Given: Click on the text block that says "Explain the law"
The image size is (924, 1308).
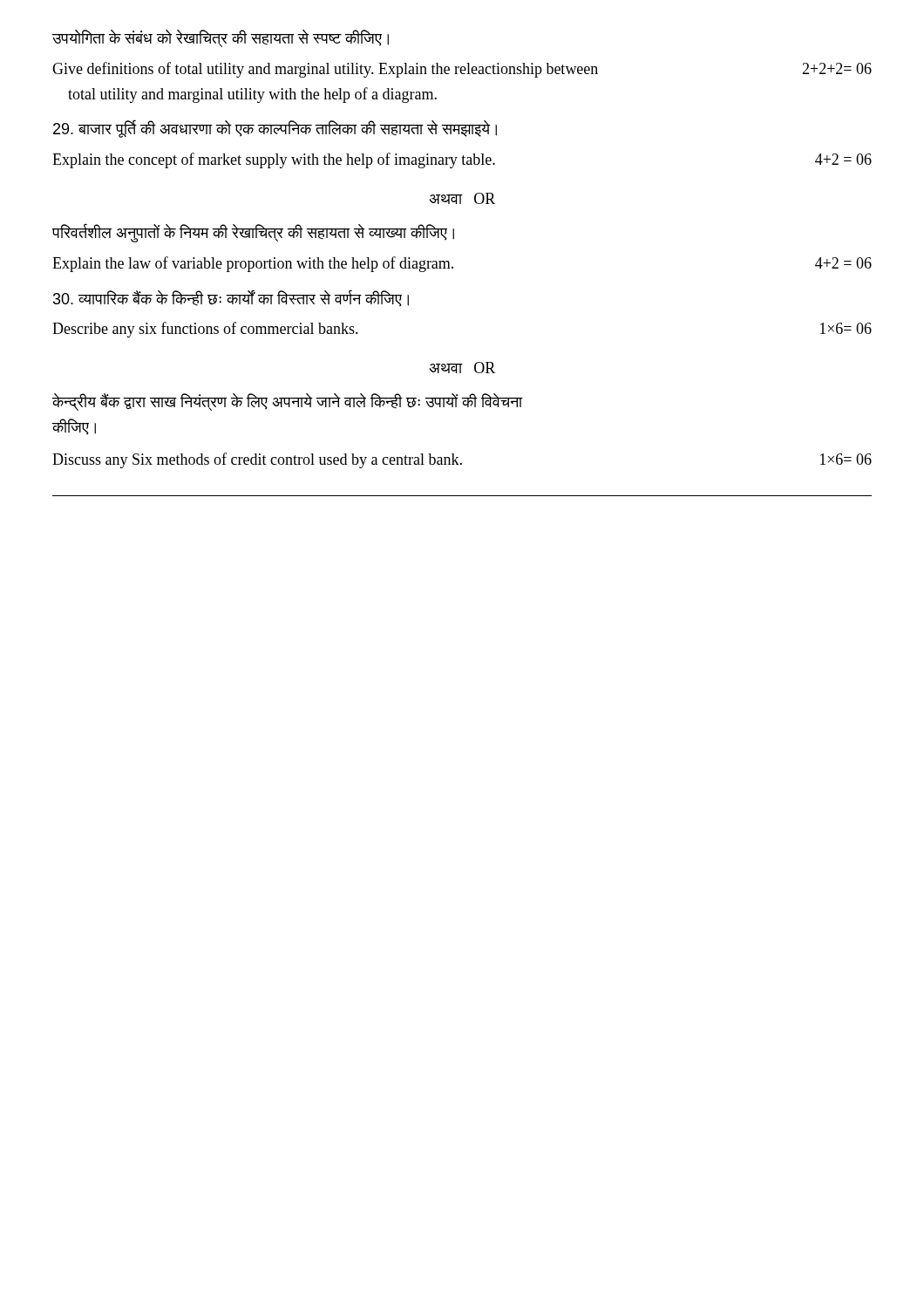Looking at the screenshot, I should tap(462, 264).
